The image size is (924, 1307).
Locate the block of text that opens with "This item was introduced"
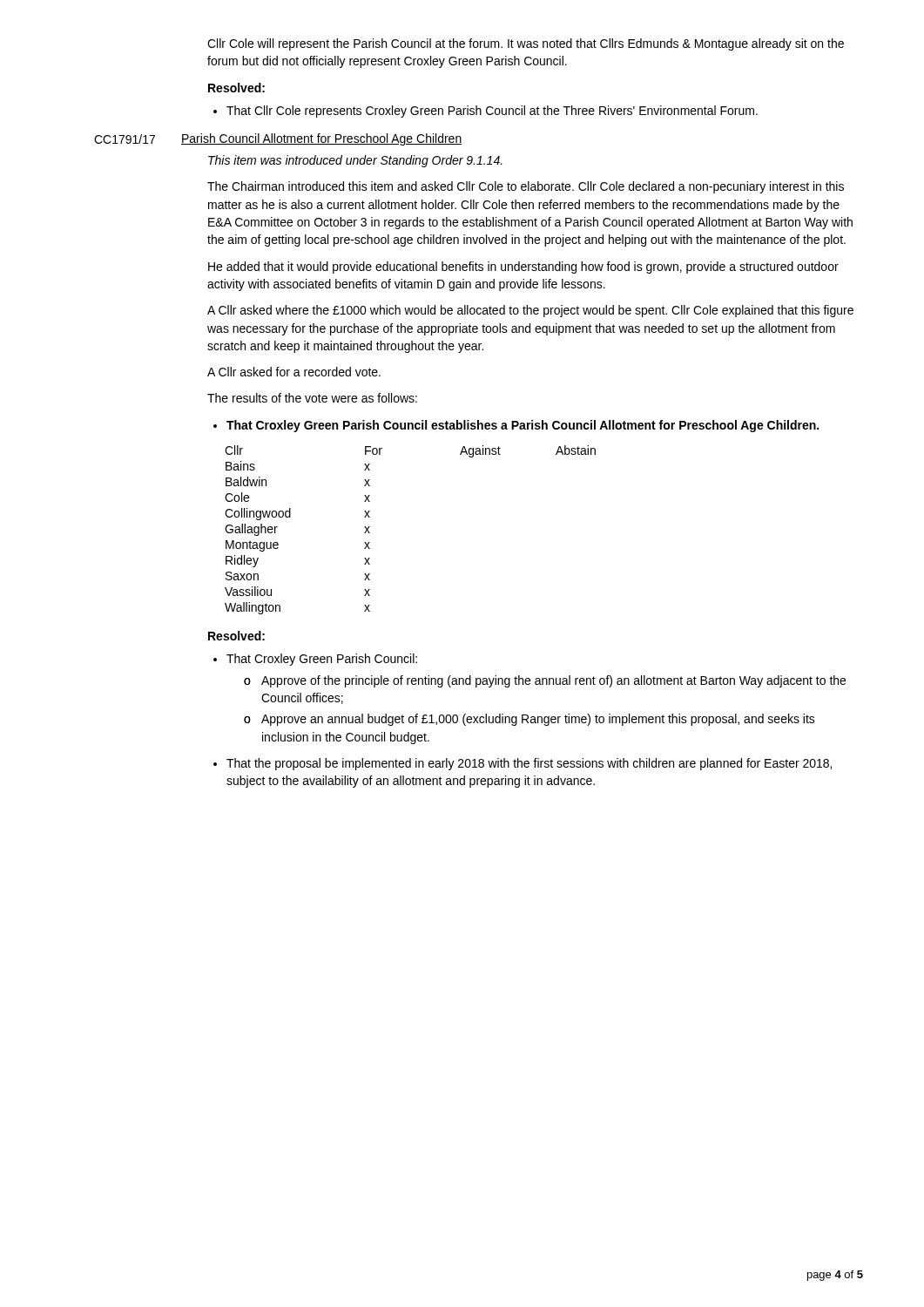(x=355, y=161)
